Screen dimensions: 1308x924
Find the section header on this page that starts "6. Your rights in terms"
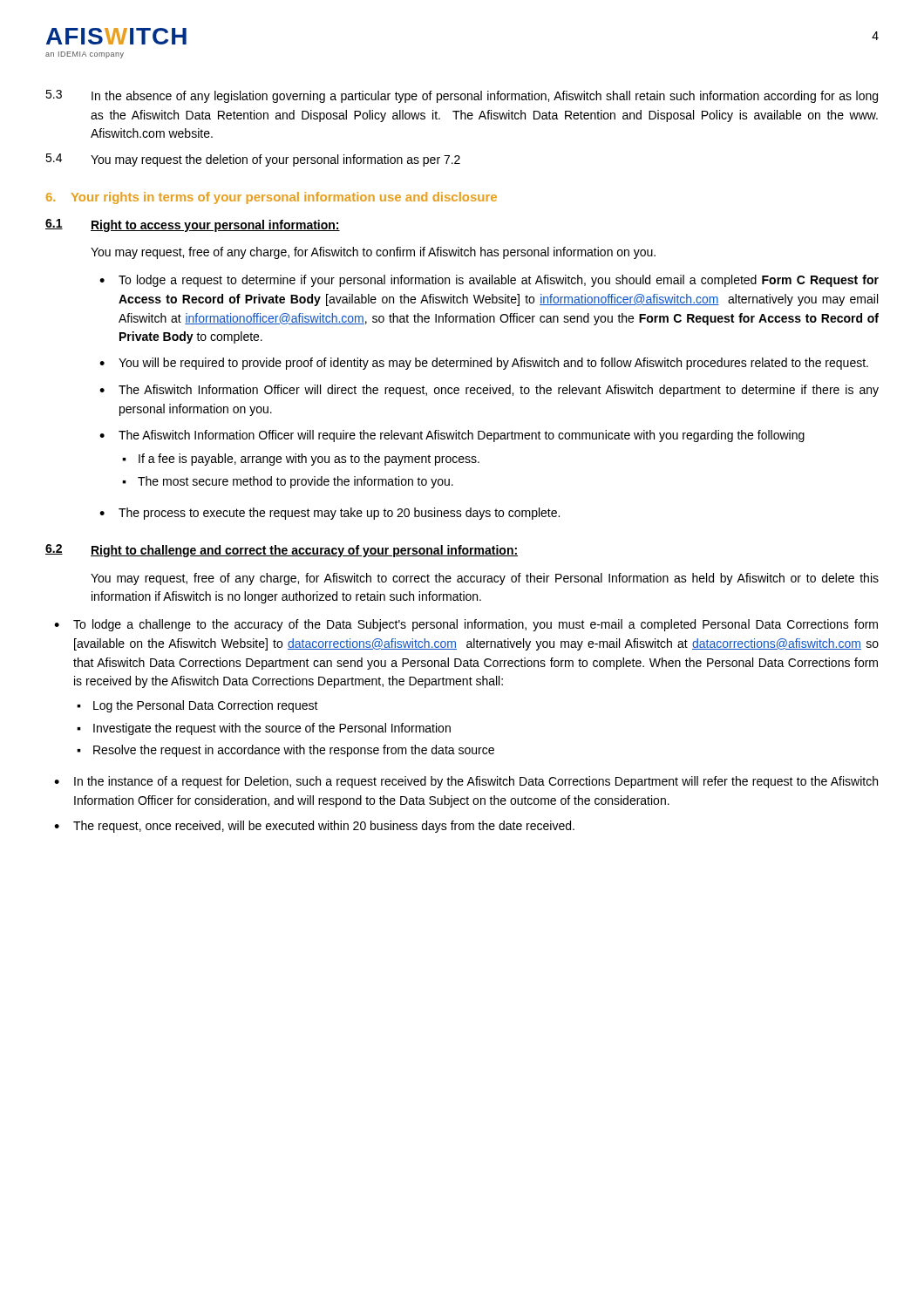[x=271, y=196]
